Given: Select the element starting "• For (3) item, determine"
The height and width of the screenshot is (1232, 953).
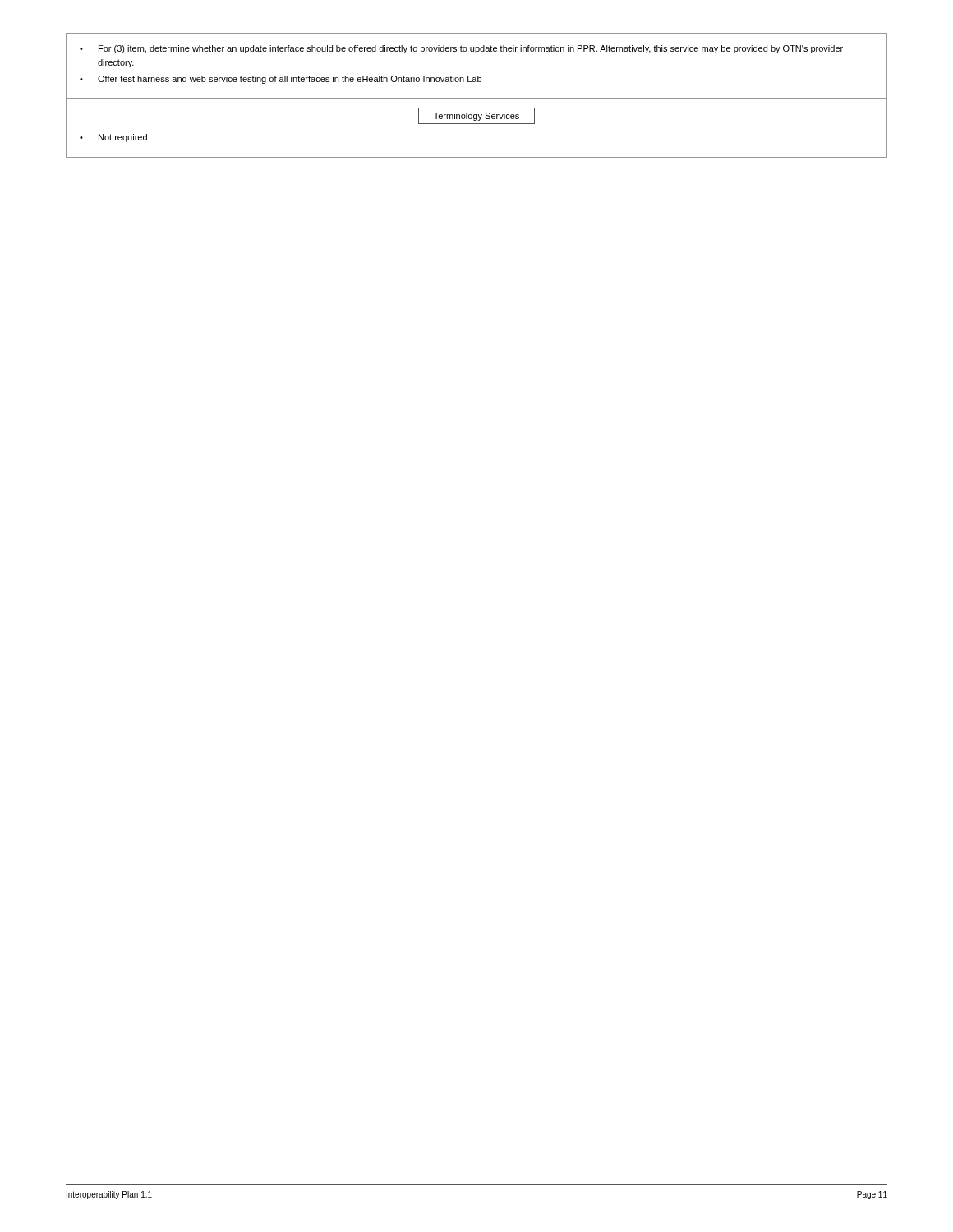Looking at the screenshot, I should tap(476, 55).
